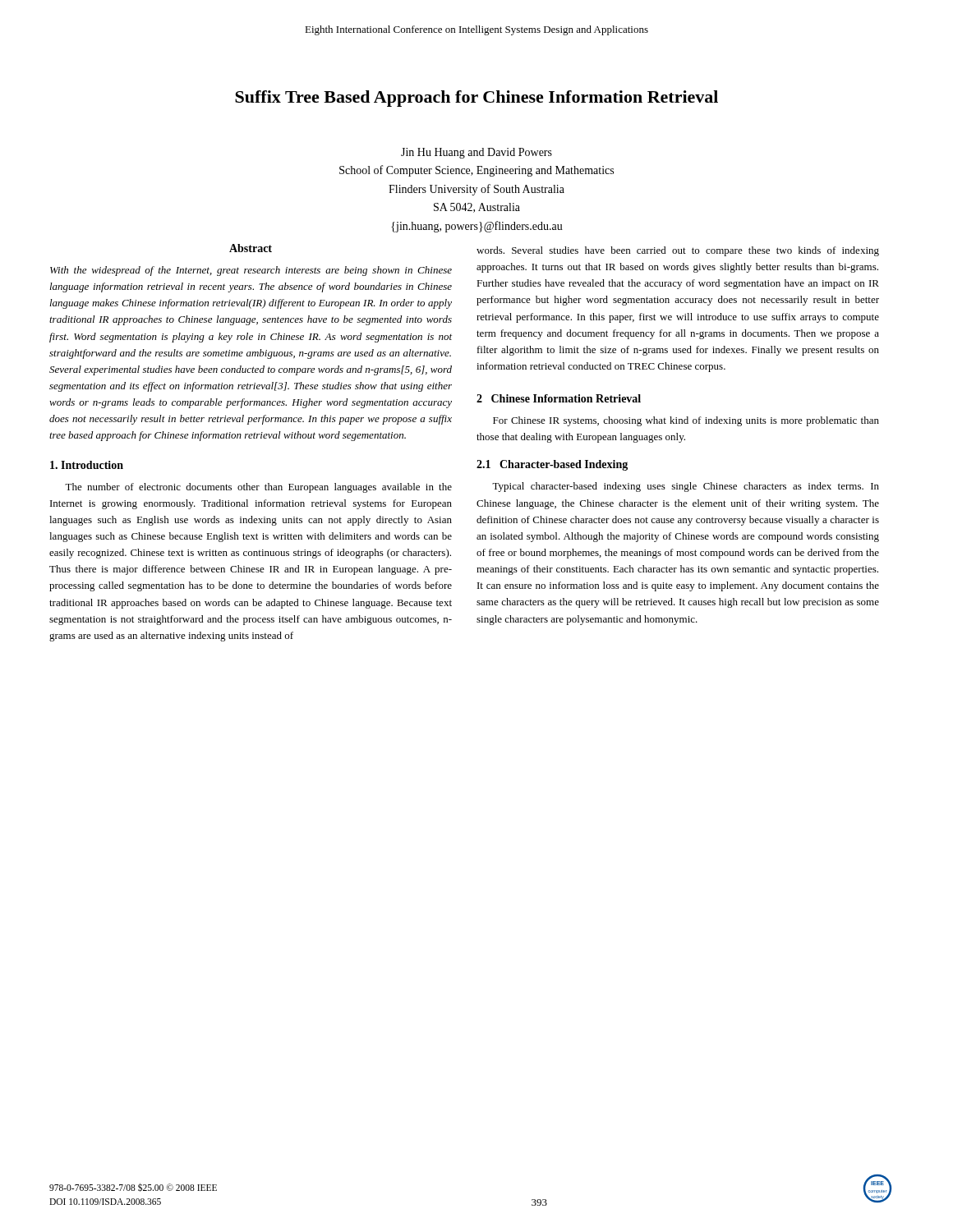The height and width of the screenshot is (1232, 953).
Task: Locate the text starting "The number of electronic documents other"
Action: click(x=251, y=561)
